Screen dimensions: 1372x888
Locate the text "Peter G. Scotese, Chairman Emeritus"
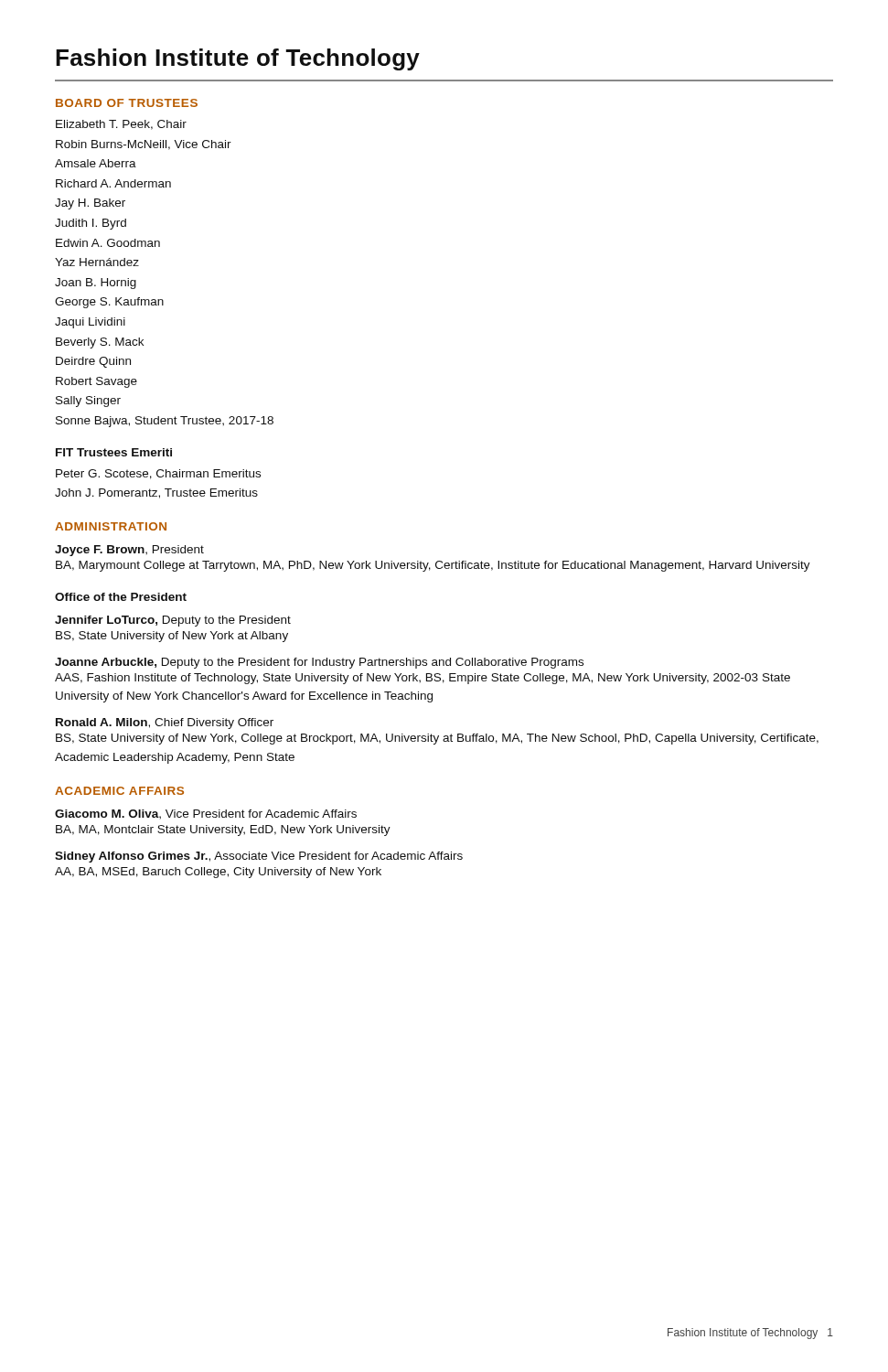click(x=158, y=473)
